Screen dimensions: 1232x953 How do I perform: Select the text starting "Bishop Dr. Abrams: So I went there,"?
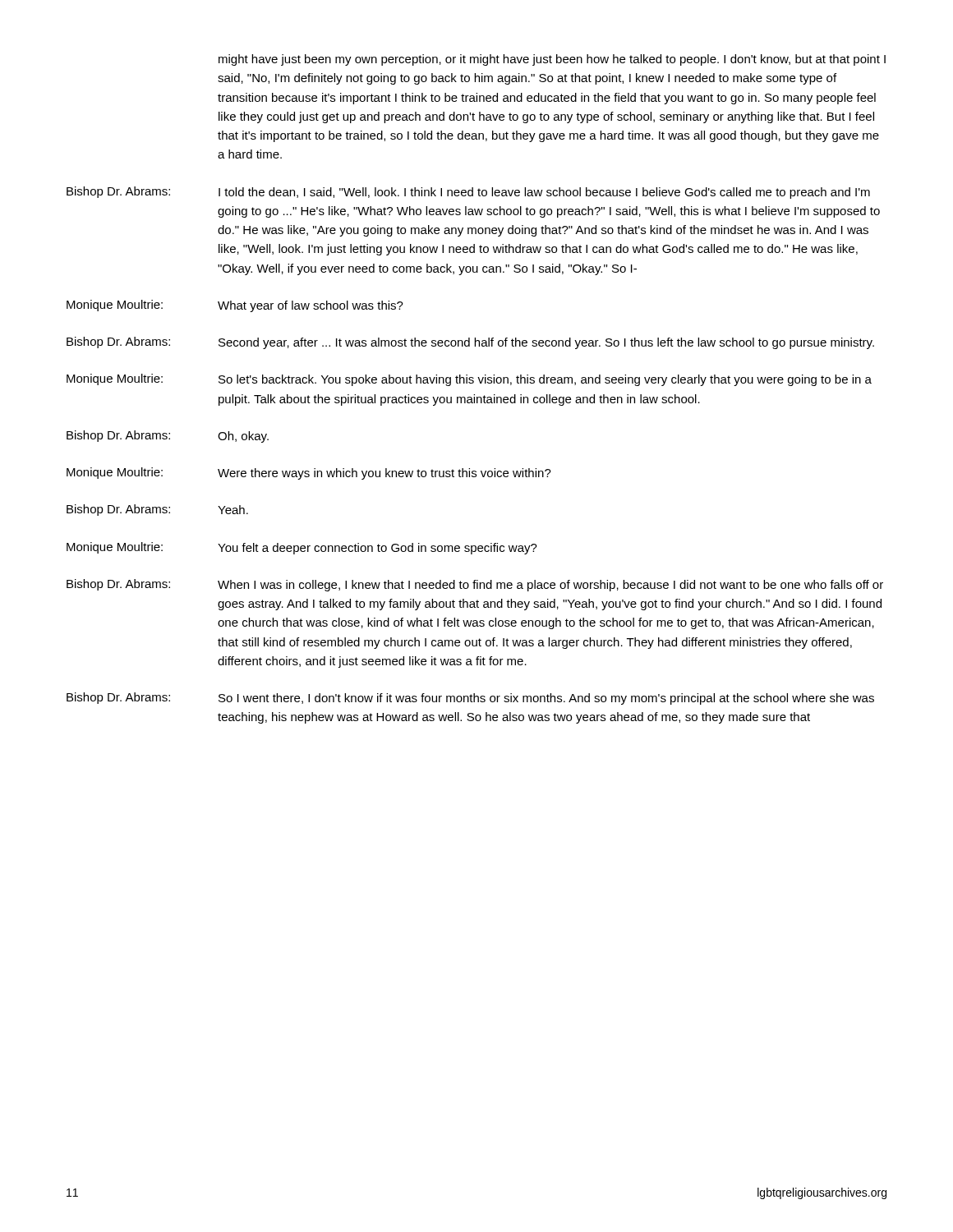click(476, 707)
